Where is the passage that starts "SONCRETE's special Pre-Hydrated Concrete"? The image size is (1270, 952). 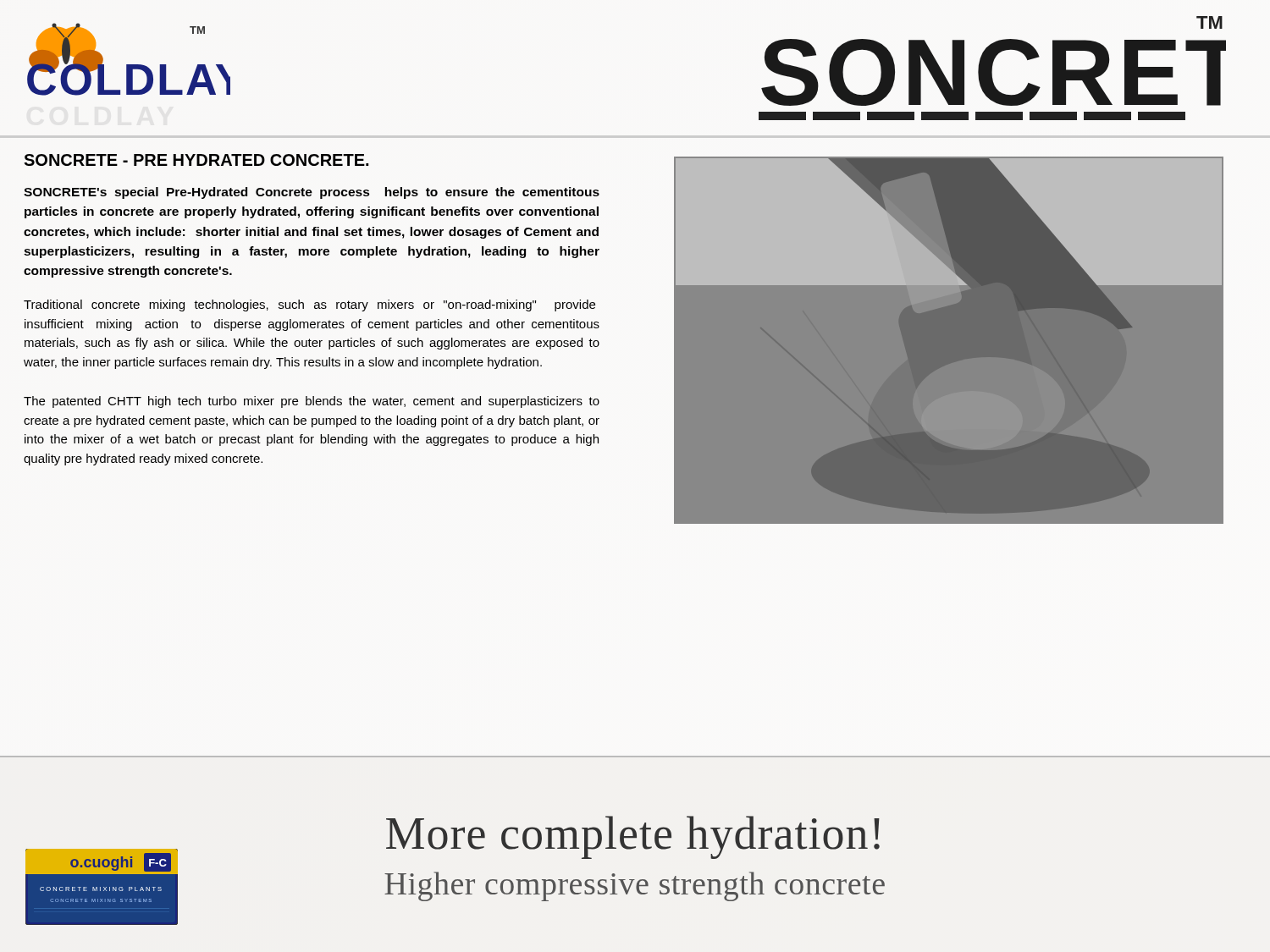[312, 231]
